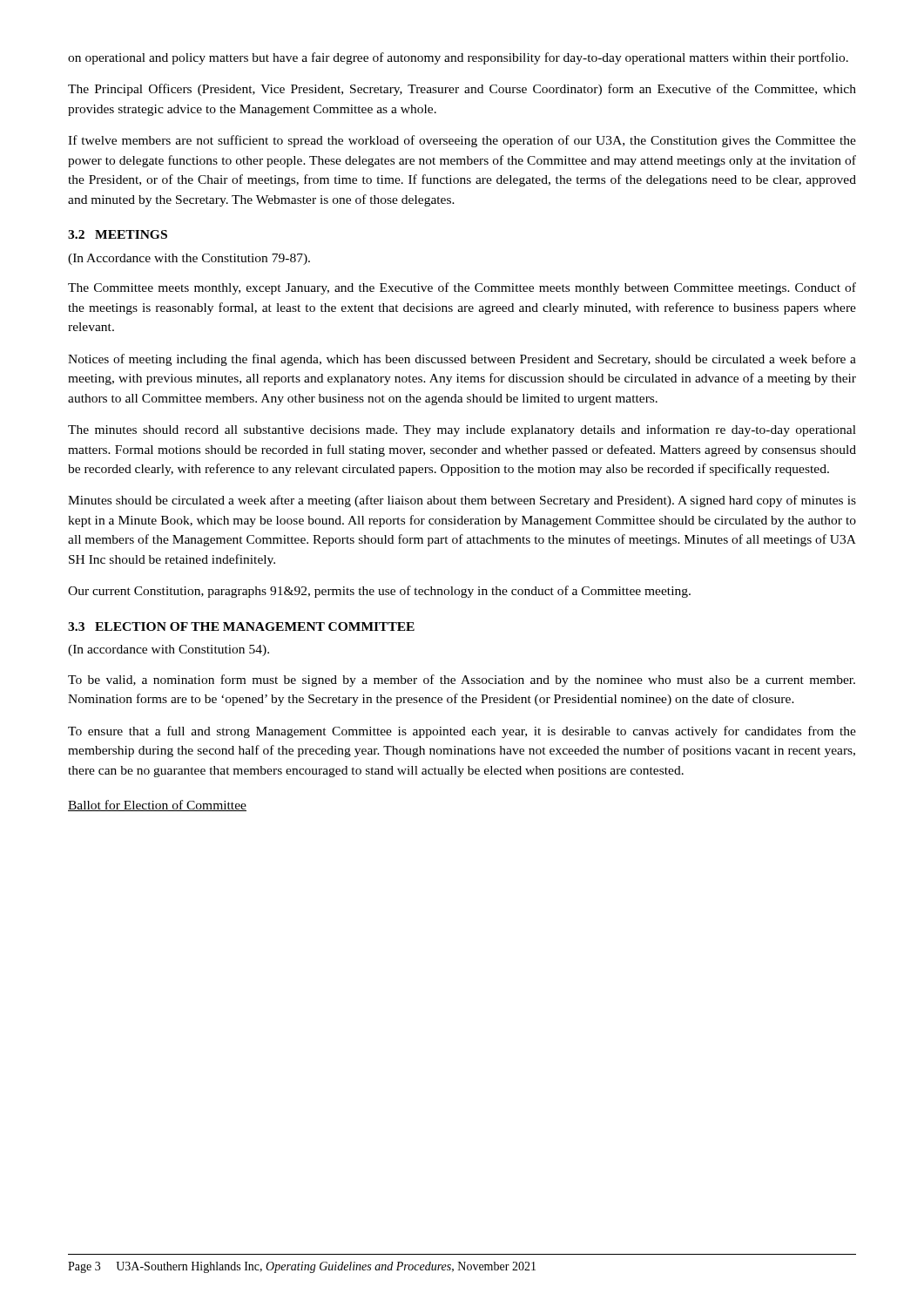Click on the text block that reads "Notices of meeting including the final agenda,"
This screenshot has width=924, height=1307.
coord(462,378)
